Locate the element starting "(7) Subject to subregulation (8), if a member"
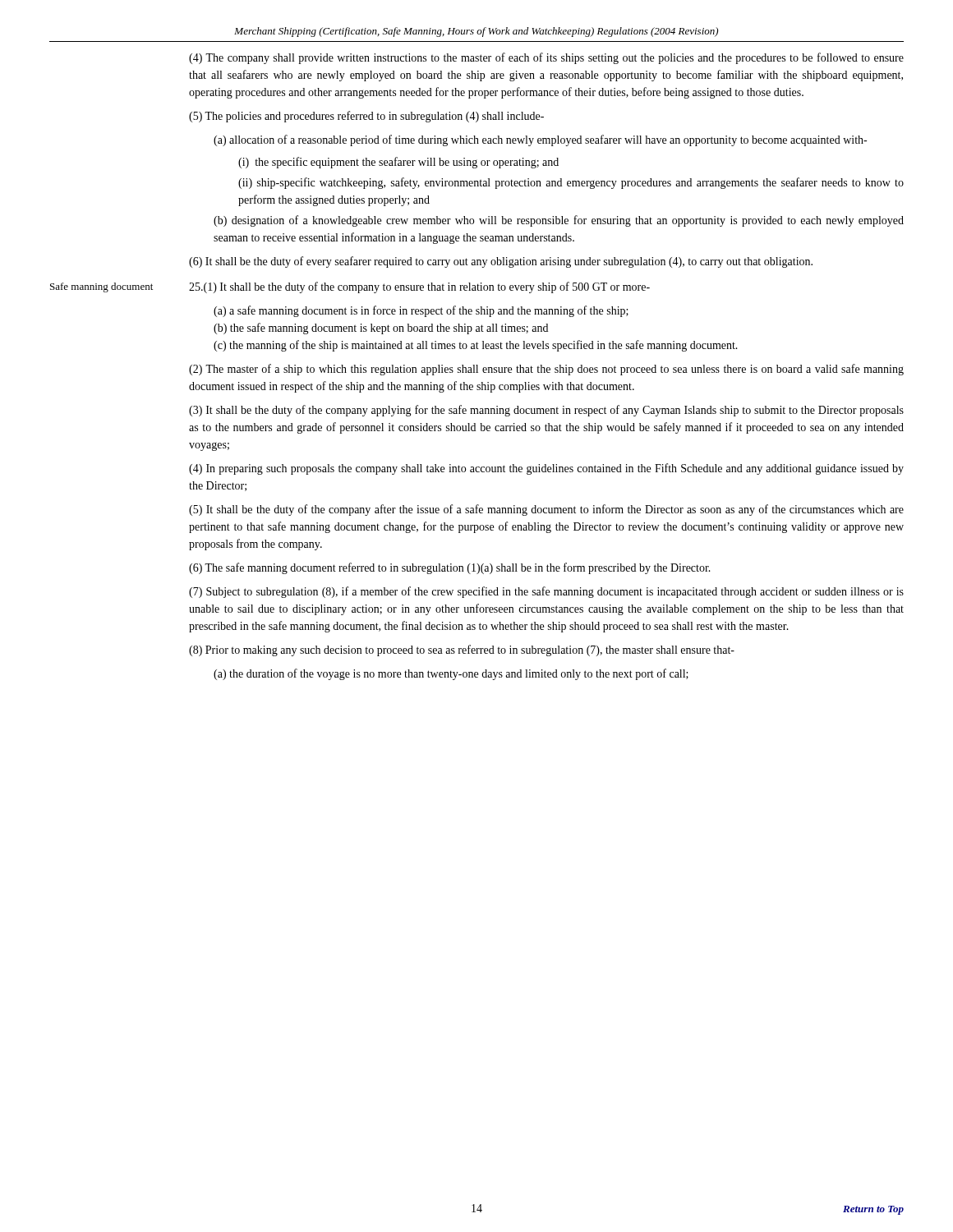953x1232 pixels. tap(546, 609)
